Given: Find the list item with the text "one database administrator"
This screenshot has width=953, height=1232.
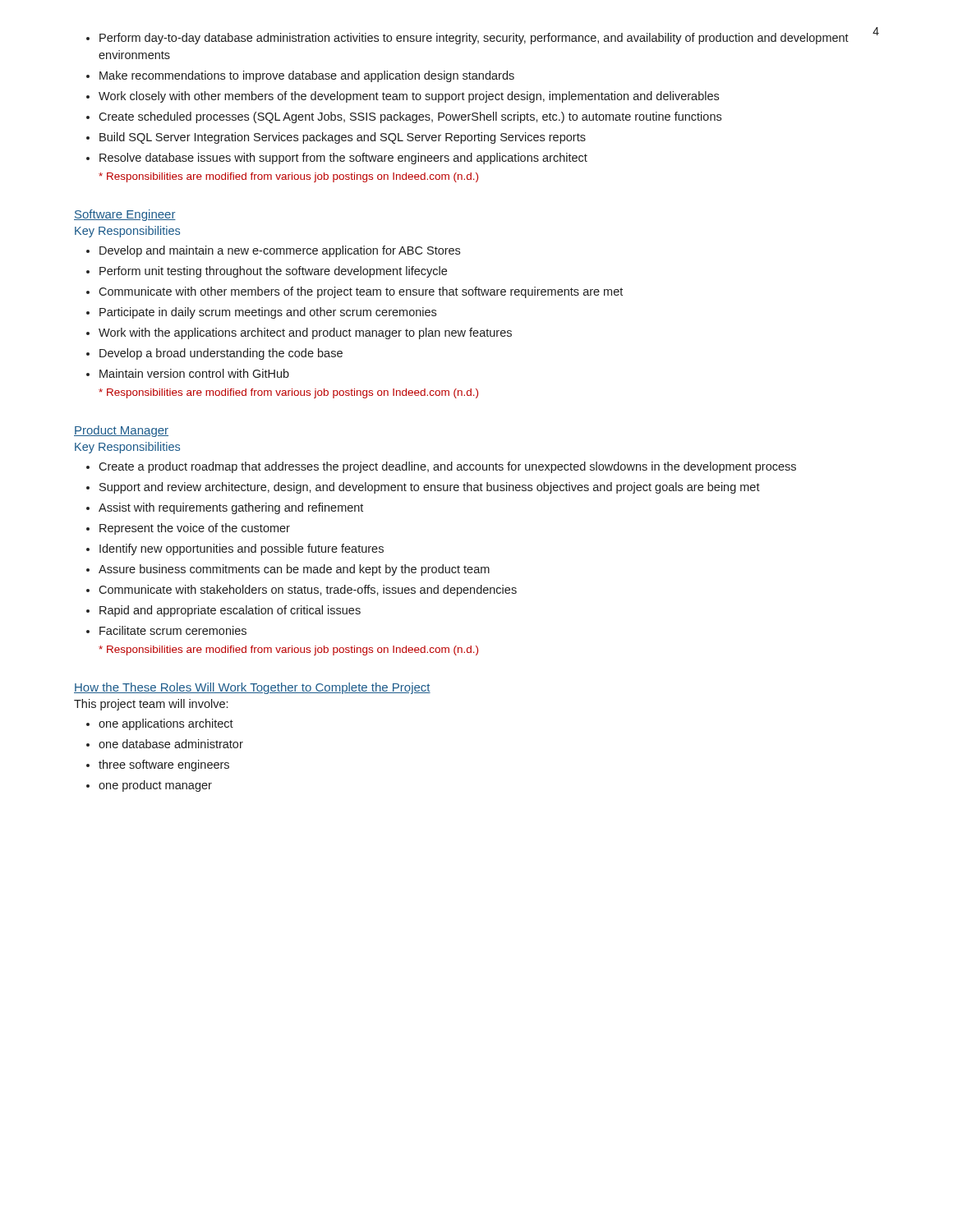Looking at the screenshot, I should (x=171, y=744).
